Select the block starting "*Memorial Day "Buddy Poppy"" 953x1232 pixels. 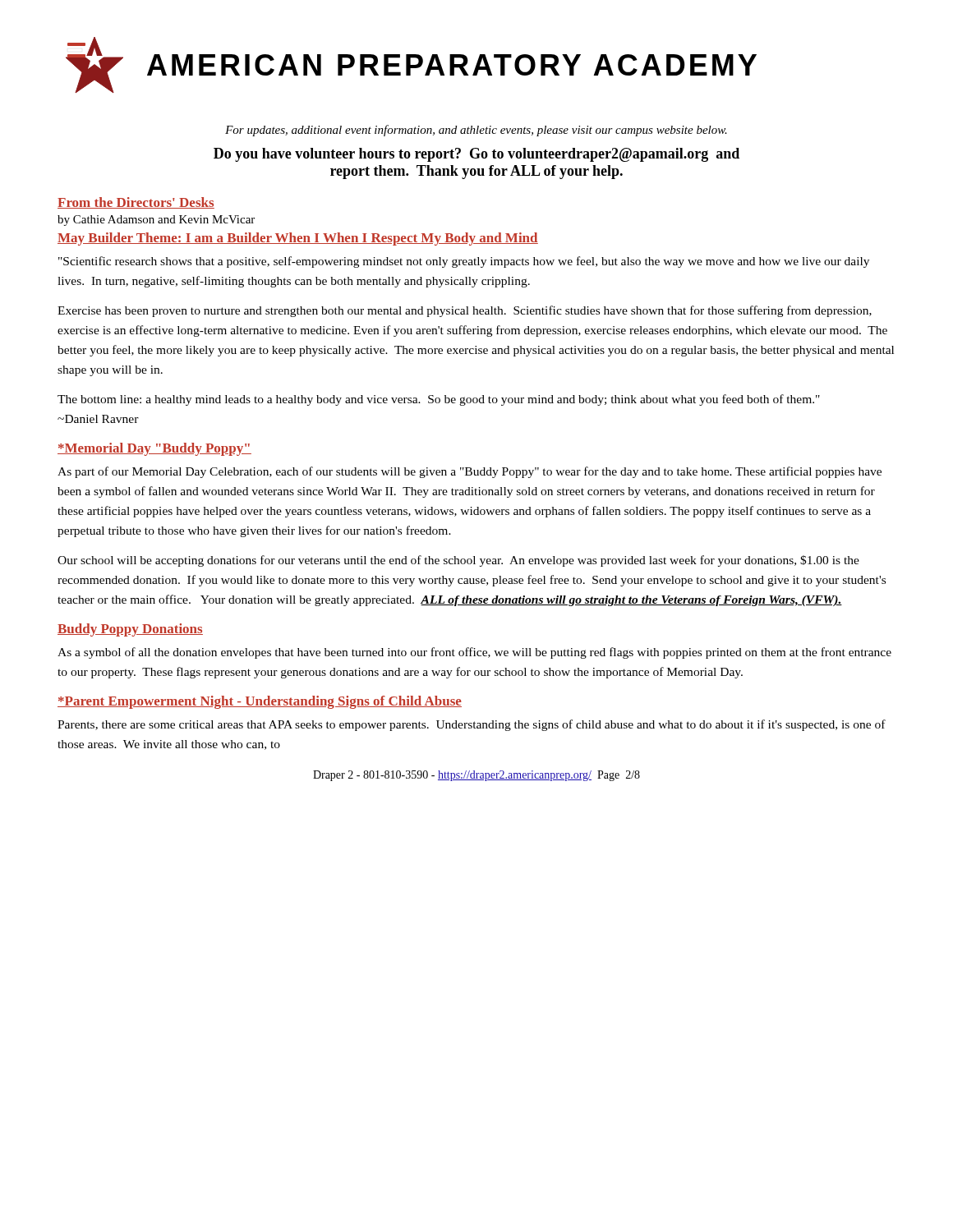pos(154,448)
